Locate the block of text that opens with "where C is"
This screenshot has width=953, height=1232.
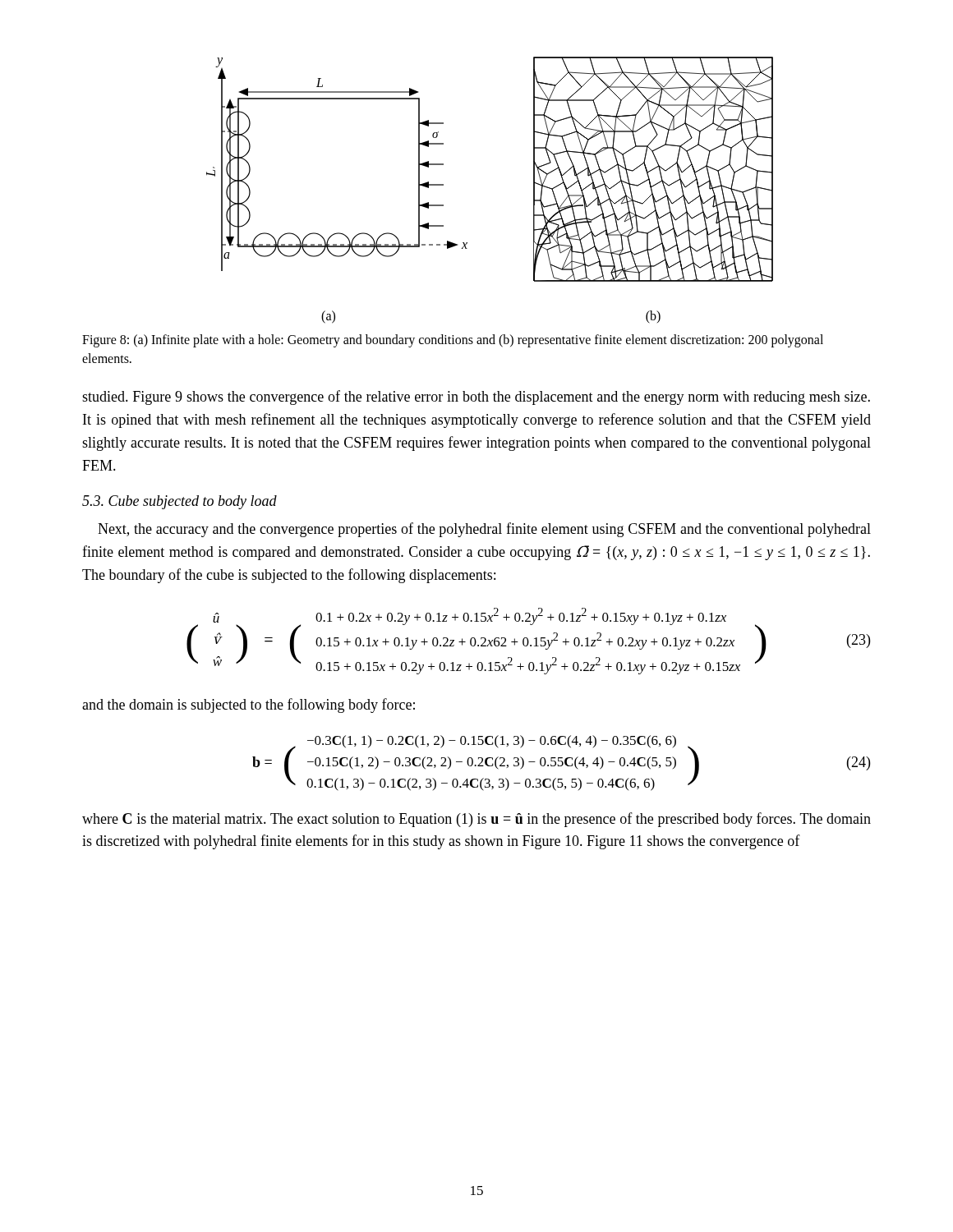(476, 830)
